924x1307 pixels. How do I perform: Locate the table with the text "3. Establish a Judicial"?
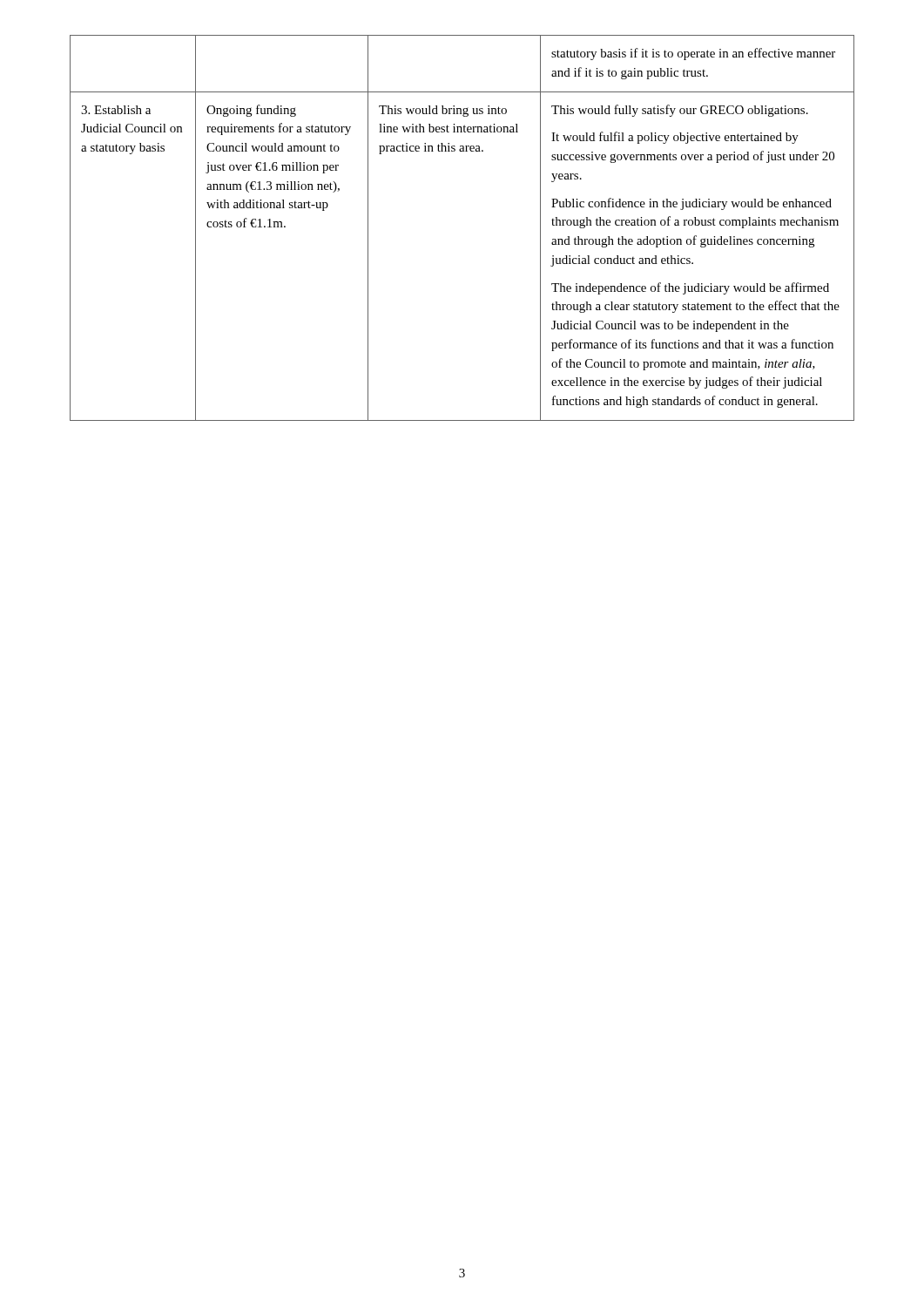[462, 228]
